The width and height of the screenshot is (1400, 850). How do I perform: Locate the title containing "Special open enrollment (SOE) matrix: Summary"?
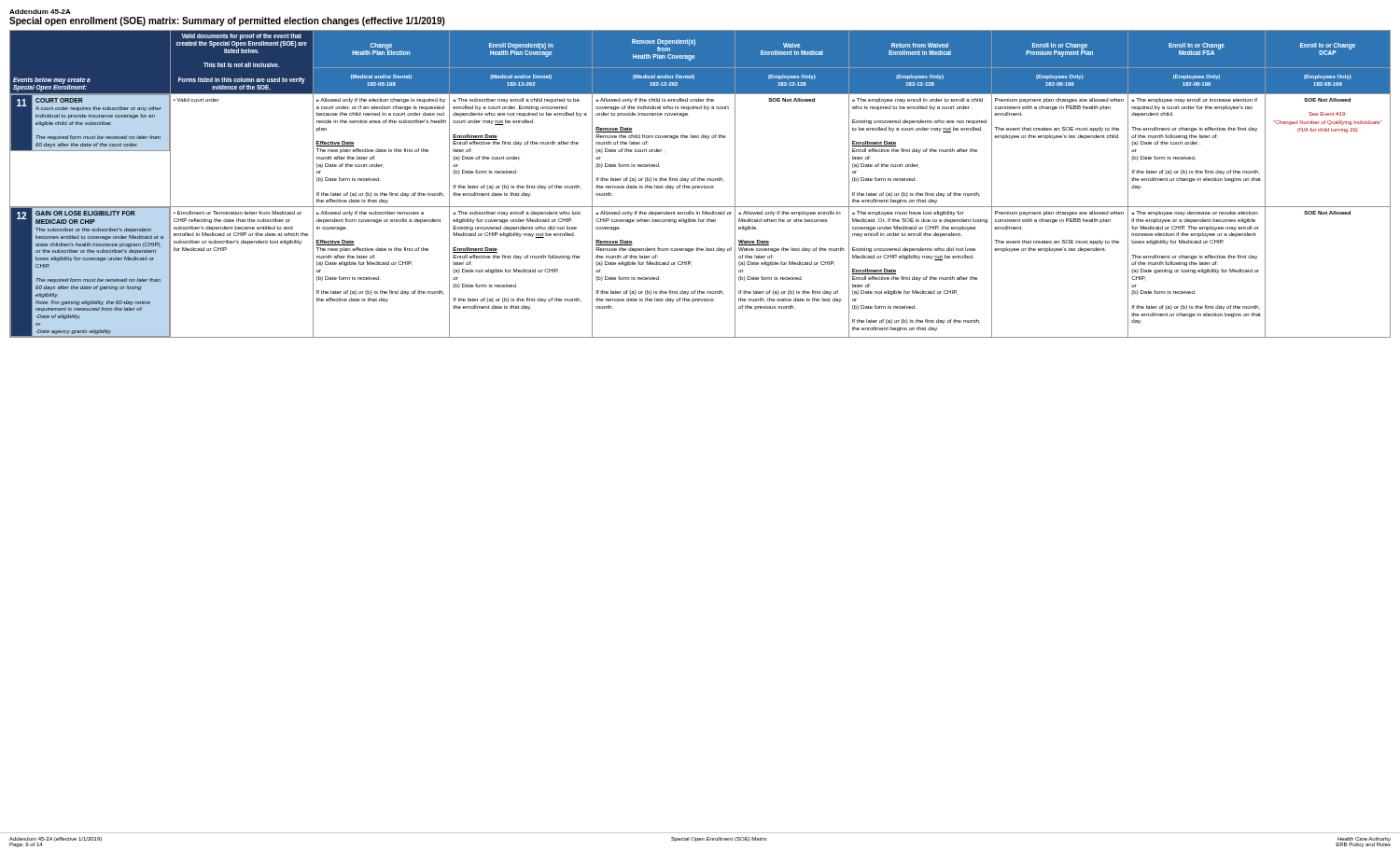227,21
